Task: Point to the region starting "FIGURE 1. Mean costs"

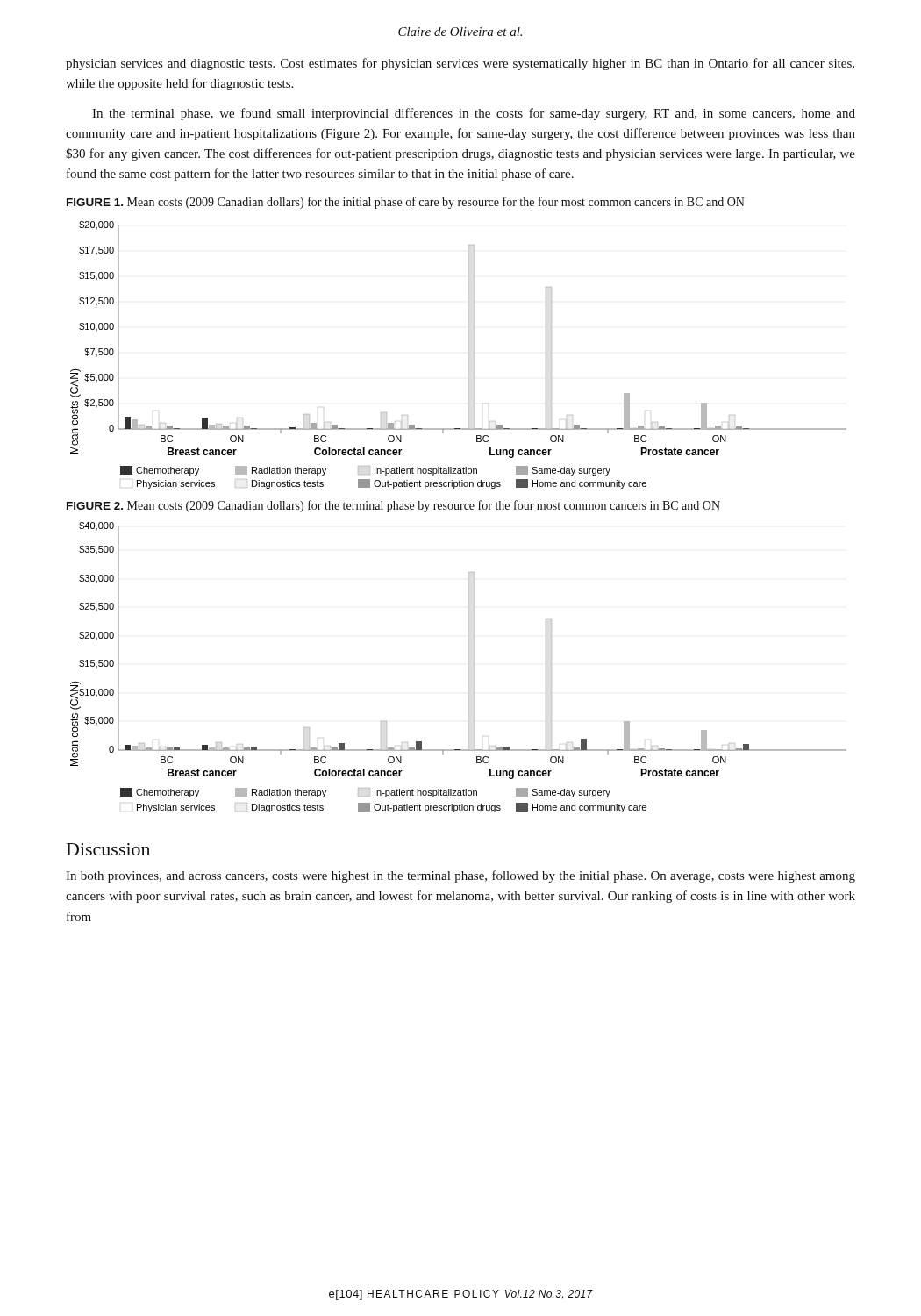Action: [x=405, y=202]
